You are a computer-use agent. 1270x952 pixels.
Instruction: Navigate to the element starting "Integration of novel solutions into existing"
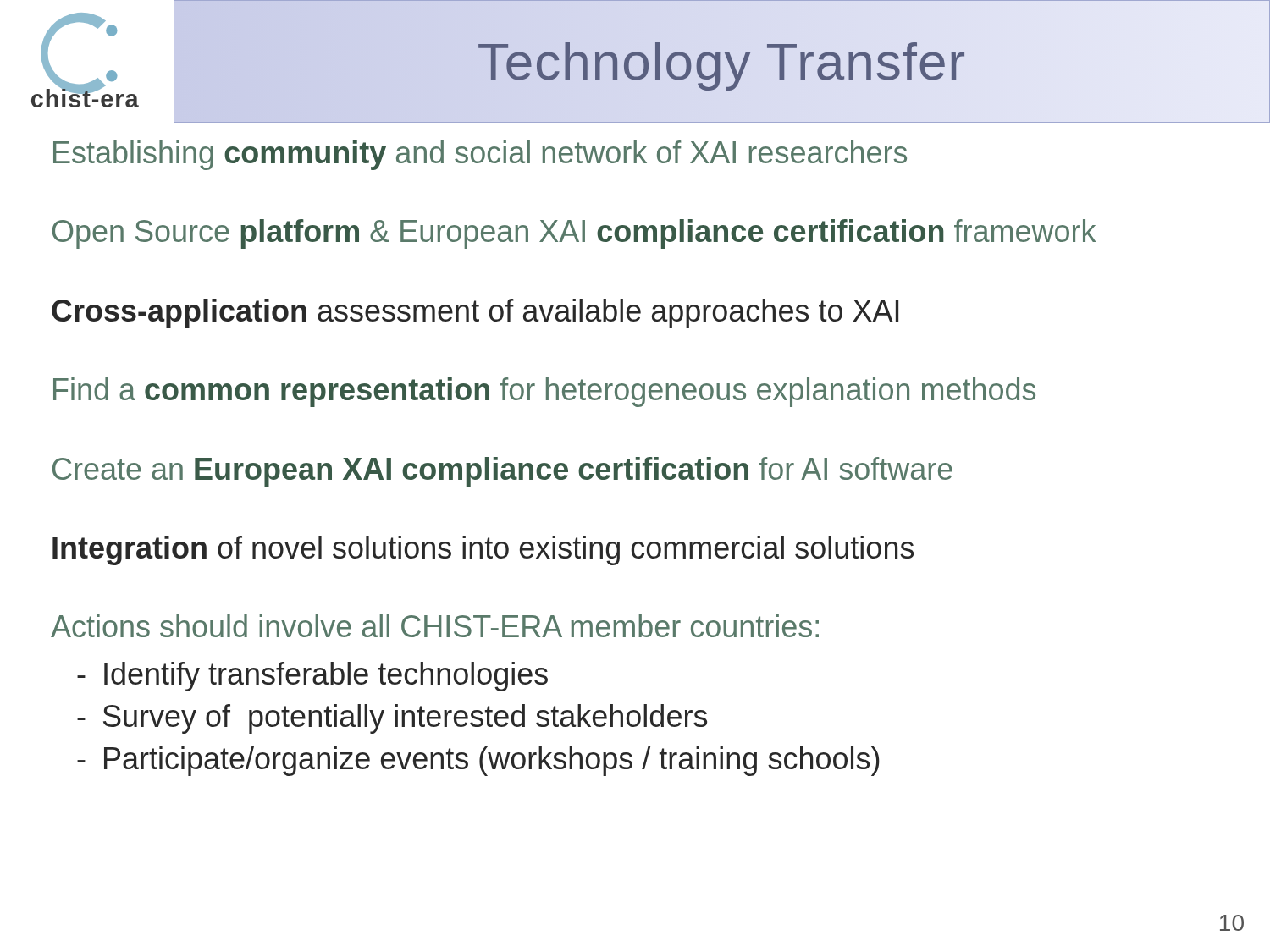tap(635, 548)
